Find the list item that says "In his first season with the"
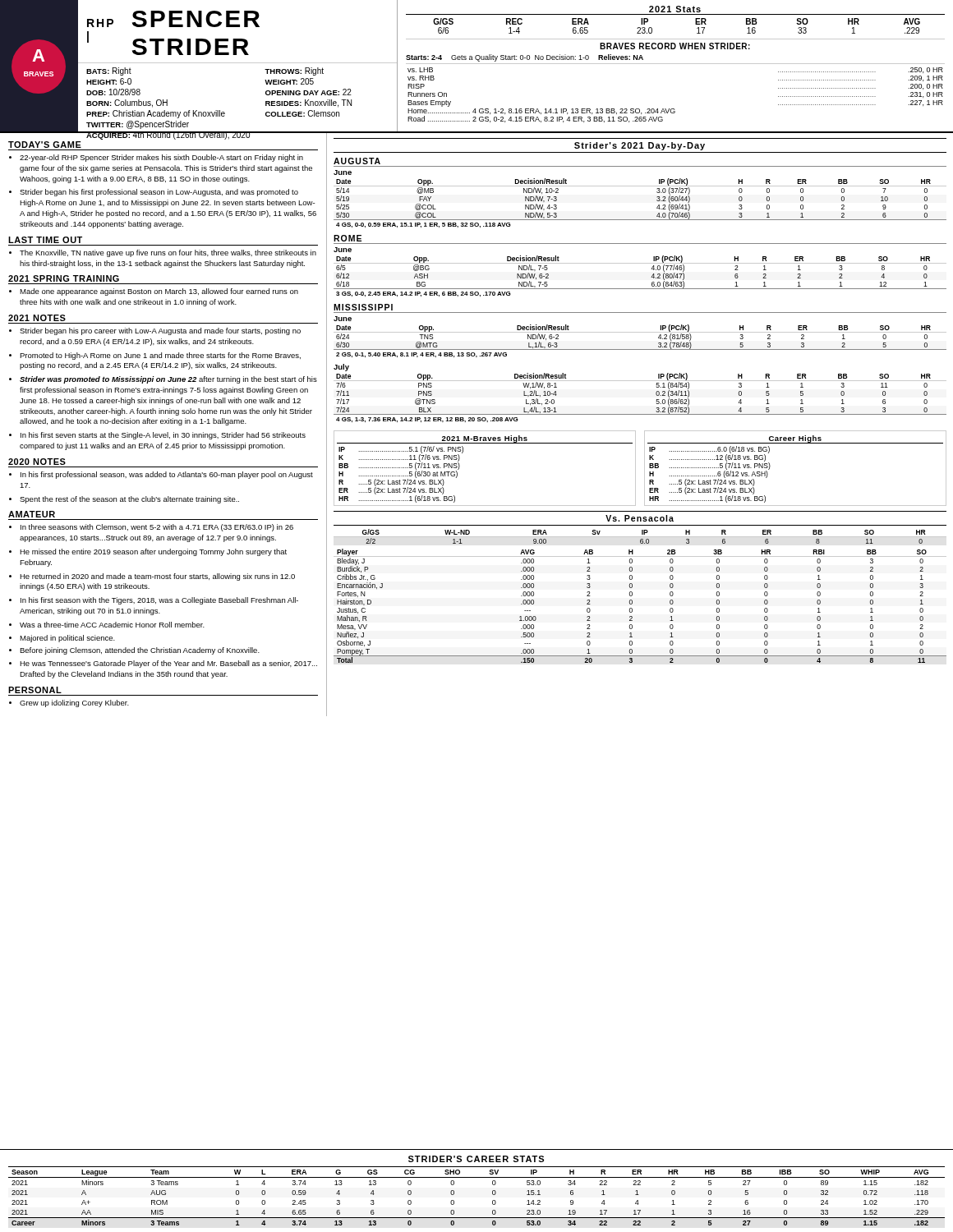The image size is (953, 1232). click(x=159, y=605)
